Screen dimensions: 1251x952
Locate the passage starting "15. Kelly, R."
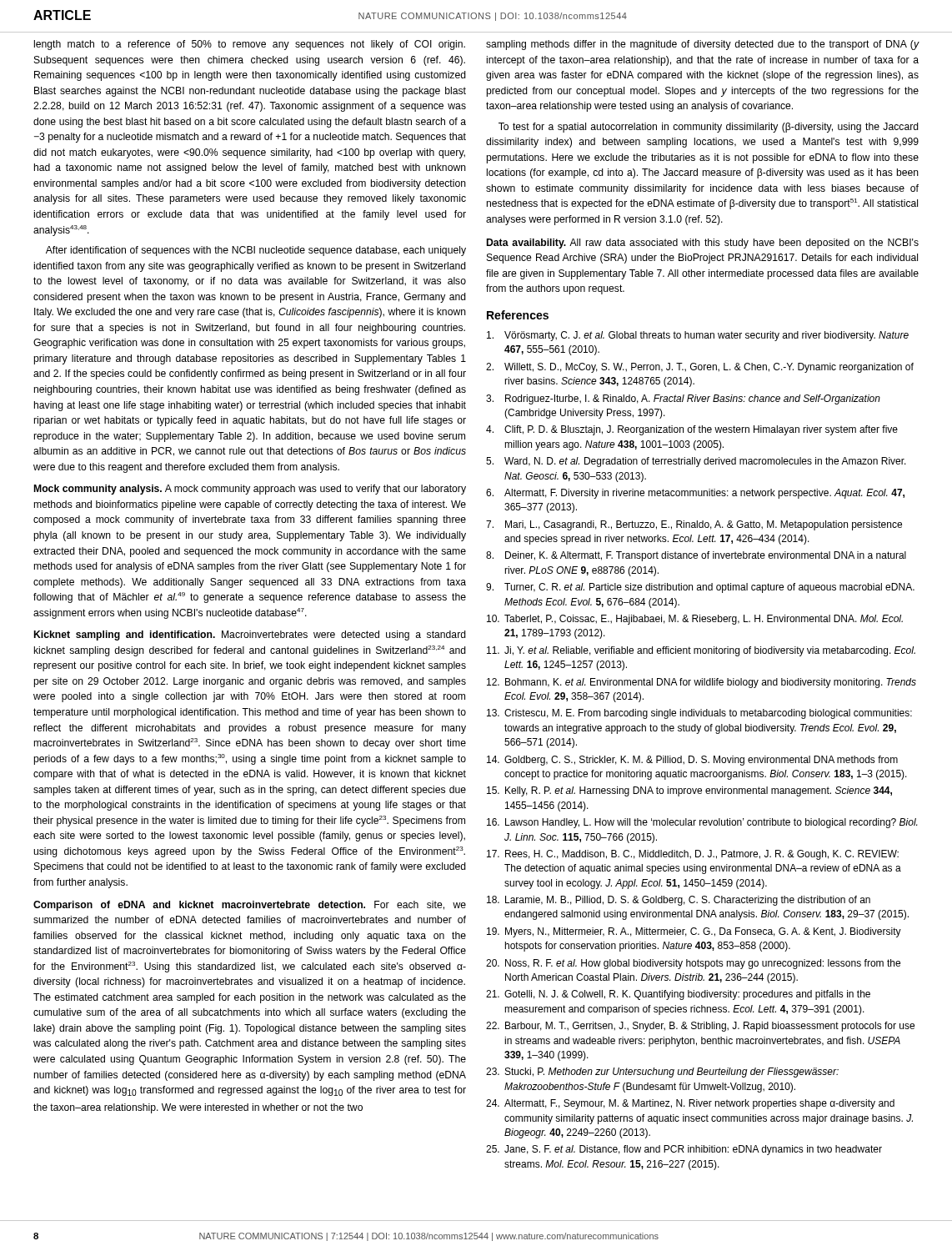click(702, 799)
